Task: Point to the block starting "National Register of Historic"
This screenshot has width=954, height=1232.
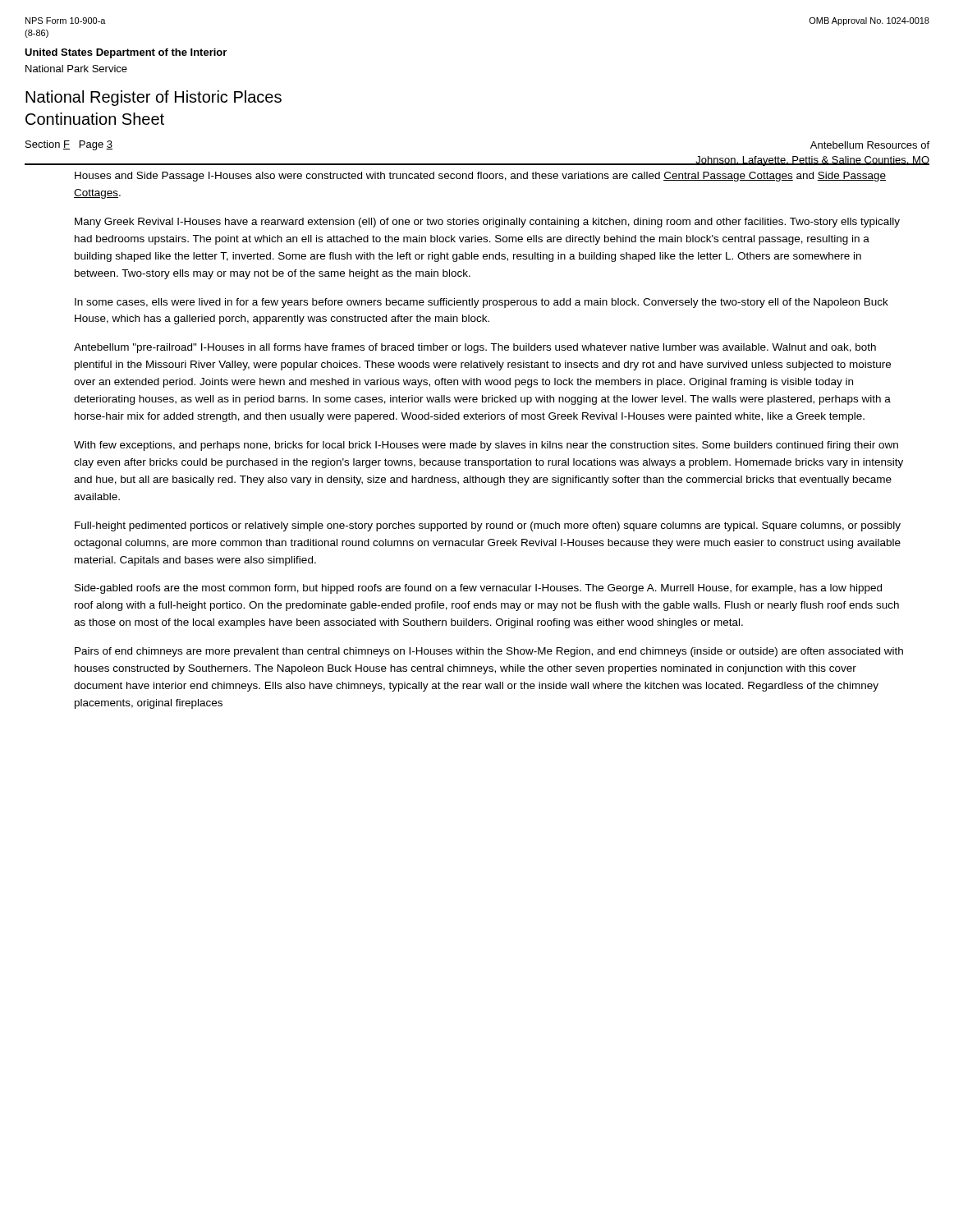Action: pyautogui.click(x=153, y=108)
